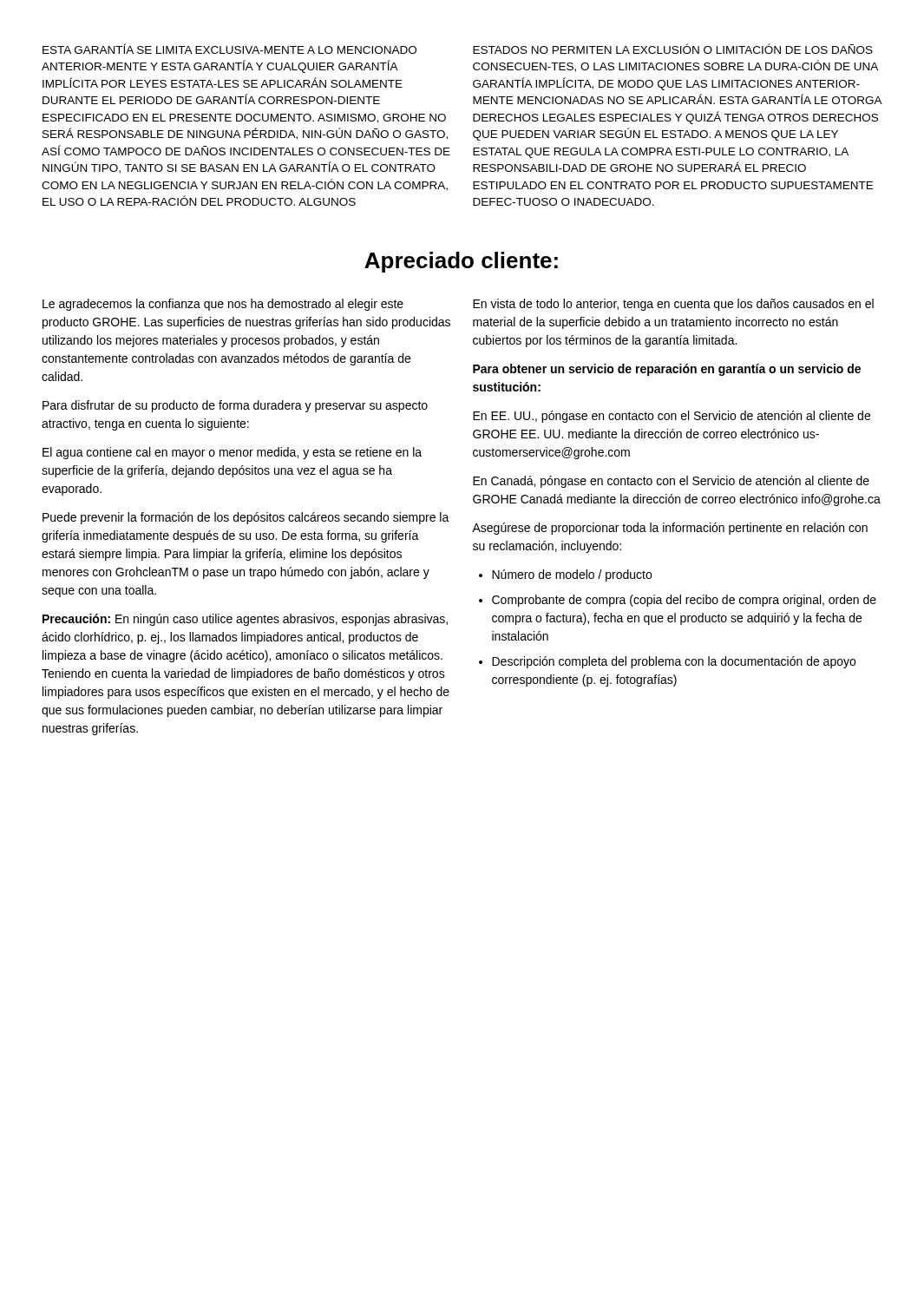Navigate to the block starting "En vista de todo lo"
This screenshot has width=924, height=1302.
tap(677, 323)
